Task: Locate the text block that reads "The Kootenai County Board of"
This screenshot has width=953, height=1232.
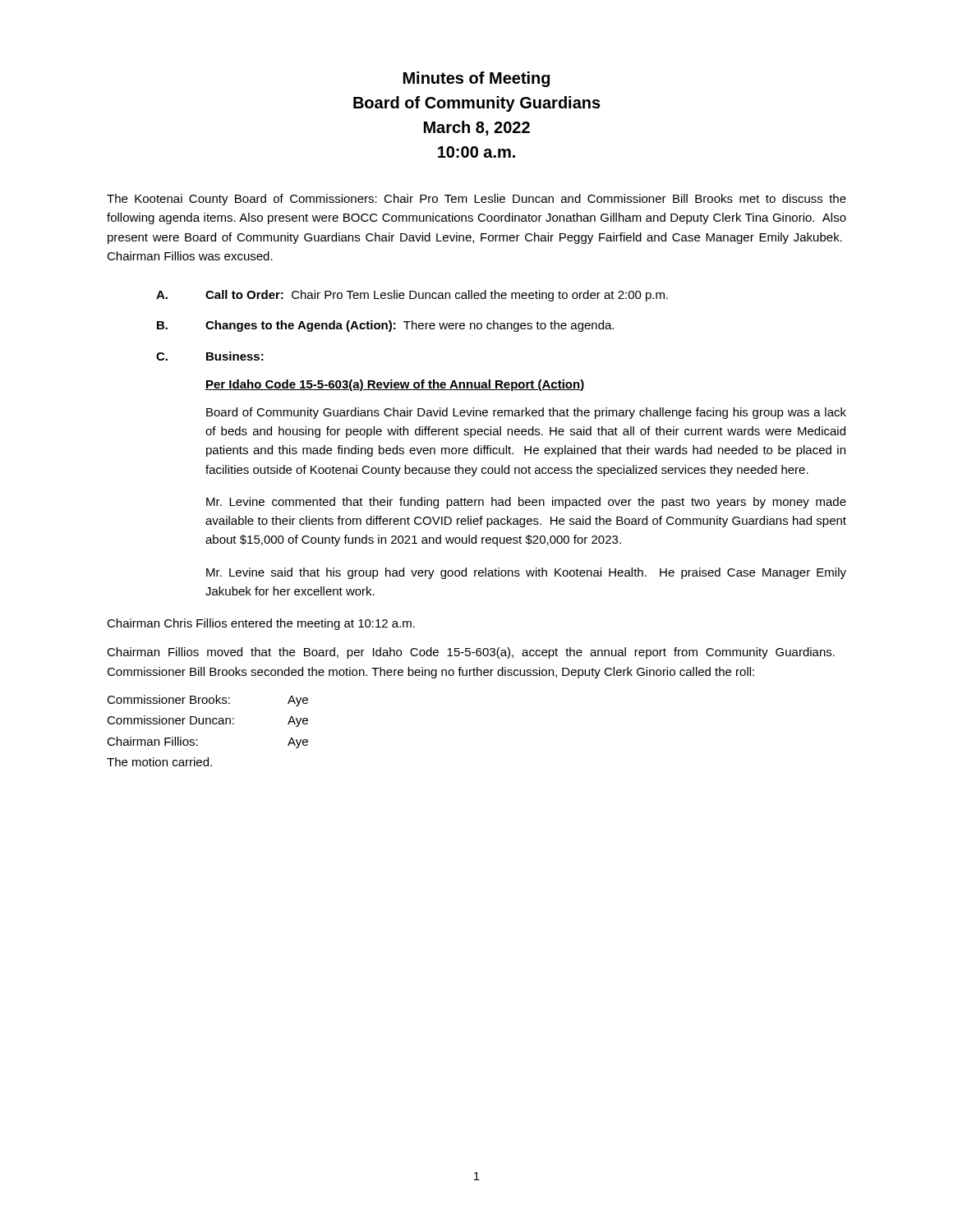Action: click(476, 227)
